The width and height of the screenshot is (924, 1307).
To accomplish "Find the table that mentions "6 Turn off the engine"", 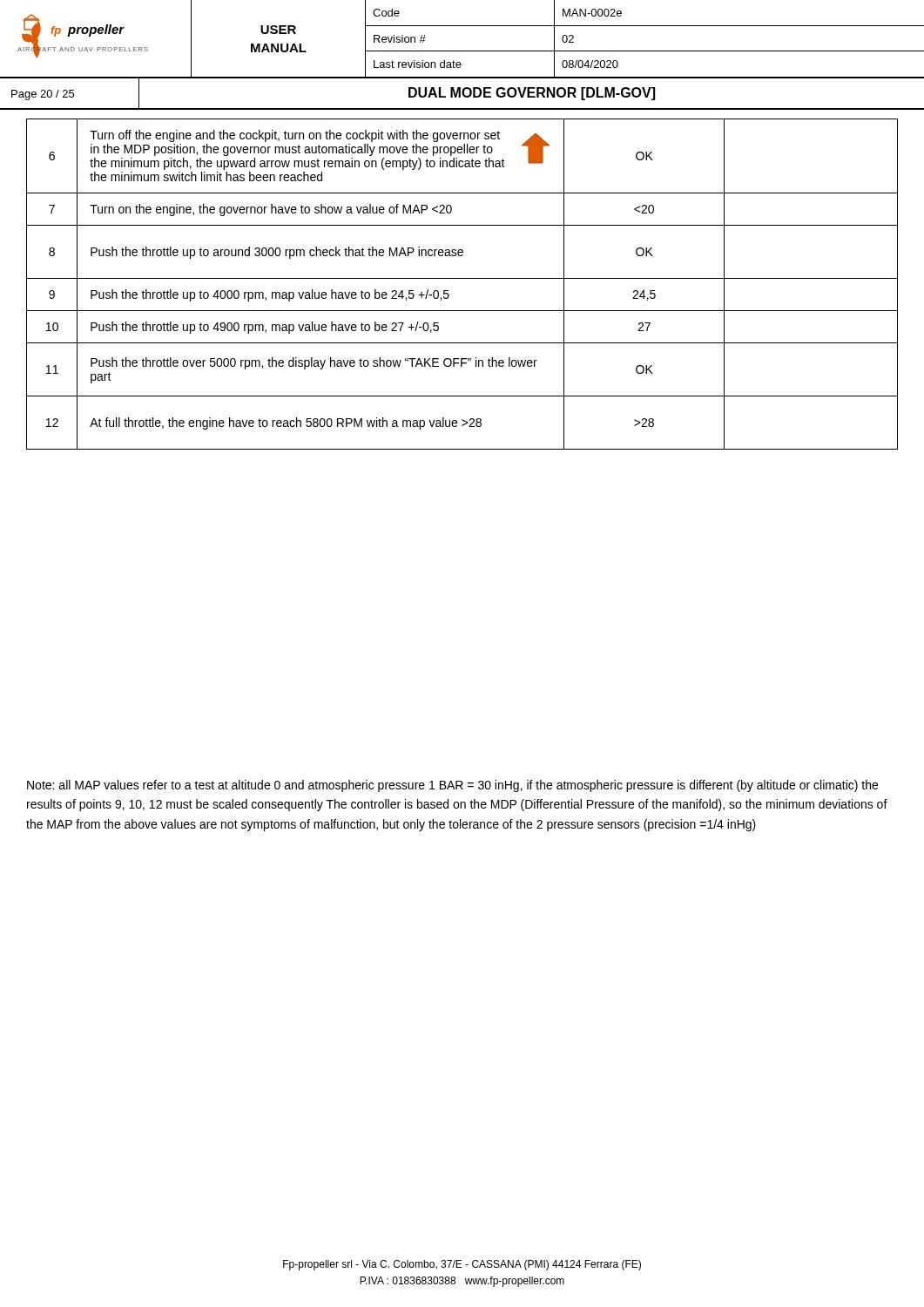I will pos(462,284).
